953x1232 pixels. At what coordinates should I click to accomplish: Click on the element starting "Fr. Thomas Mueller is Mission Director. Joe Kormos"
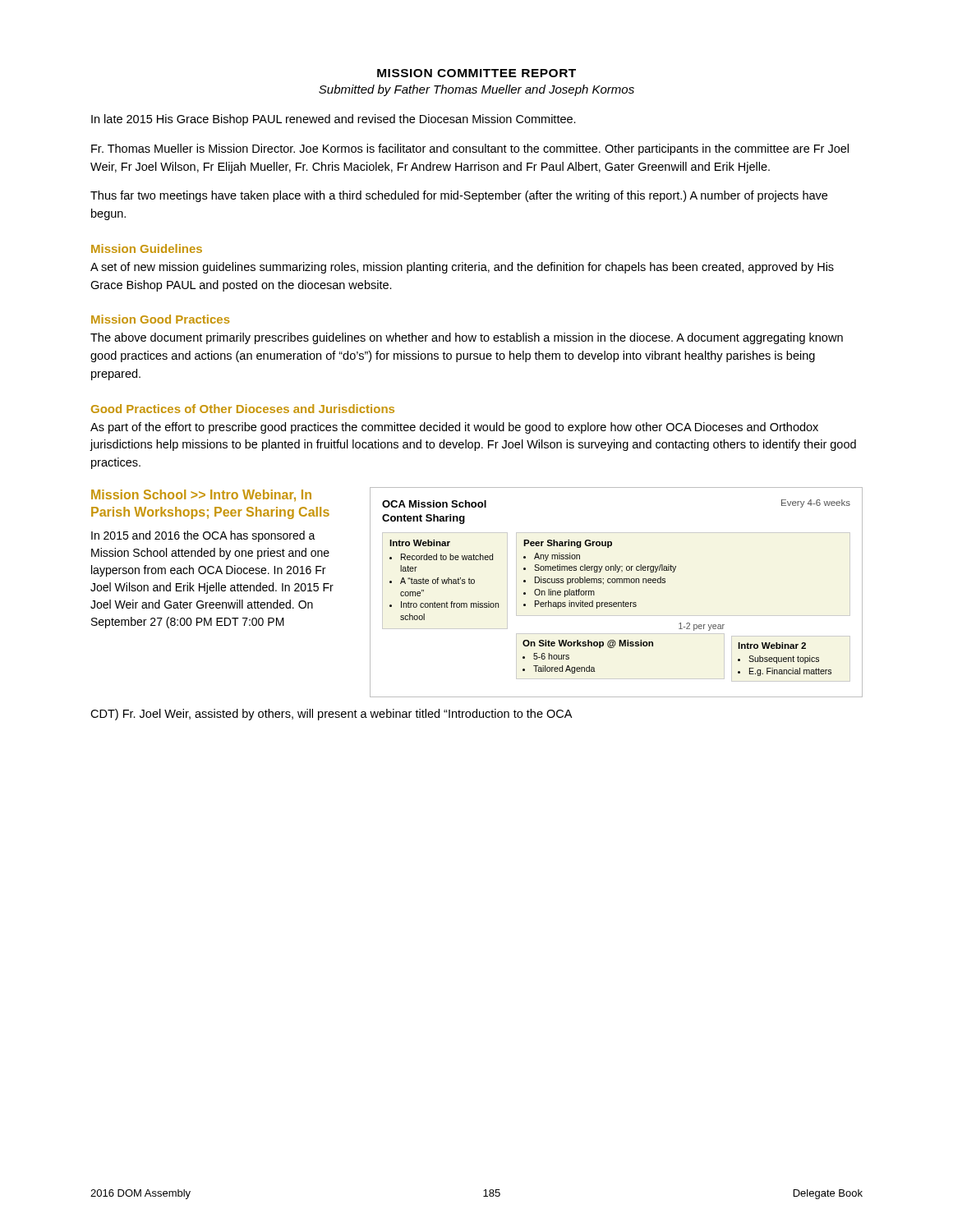coord(470,157)
